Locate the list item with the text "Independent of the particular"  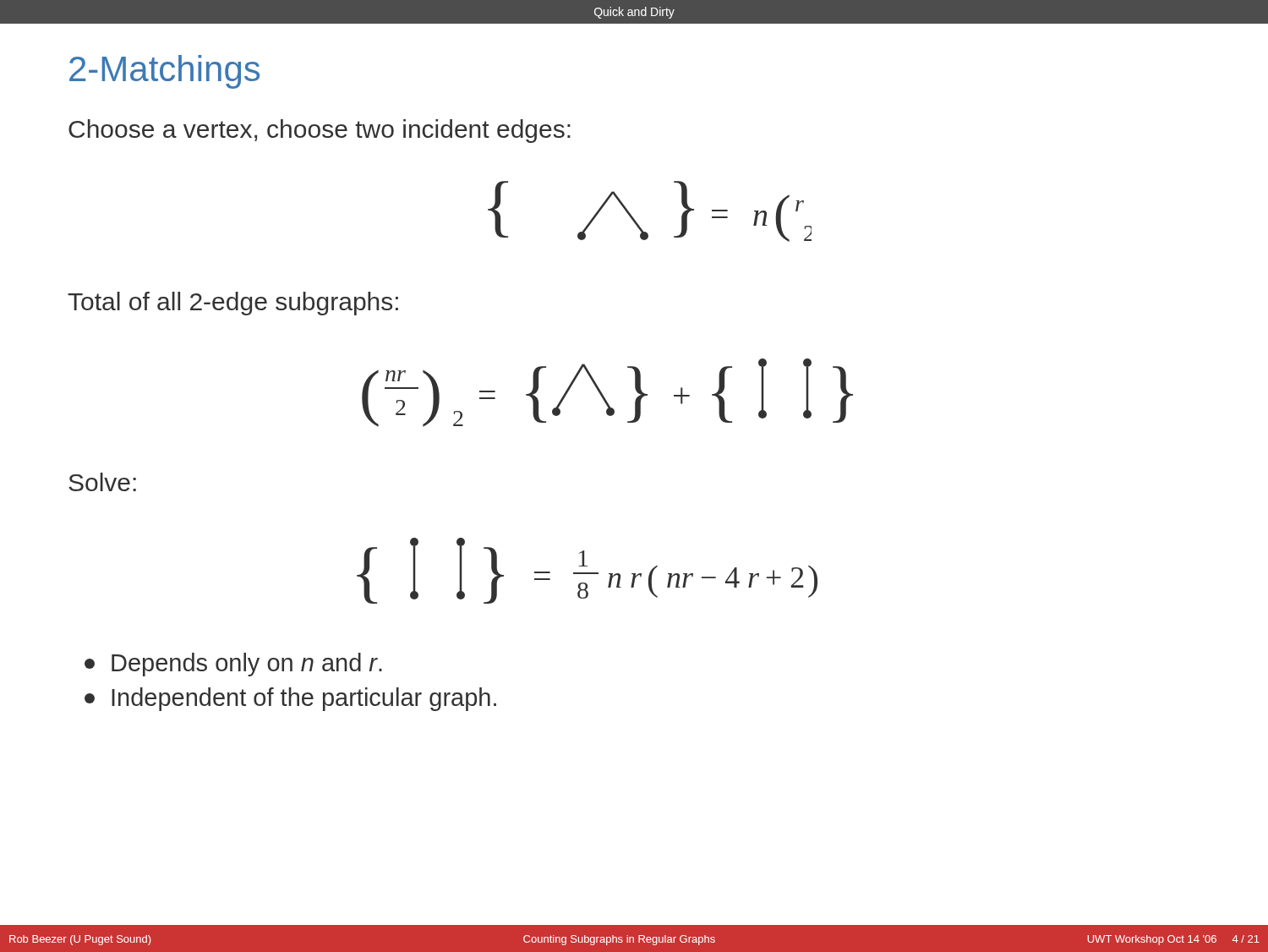click(x=291, y=698)
